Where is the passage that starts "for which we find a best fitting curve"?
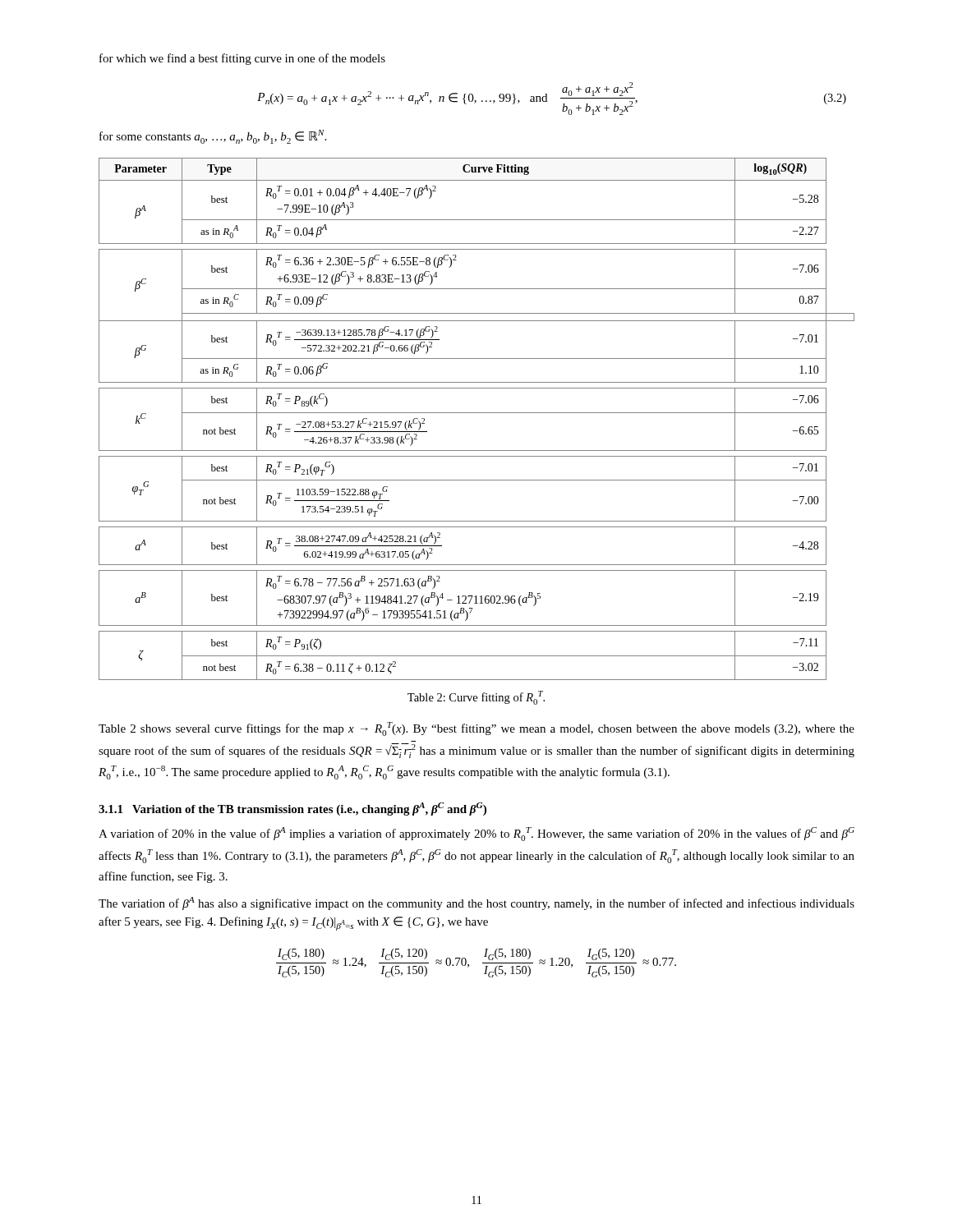This screenshot has width=953, height=1232. point(242,58)
